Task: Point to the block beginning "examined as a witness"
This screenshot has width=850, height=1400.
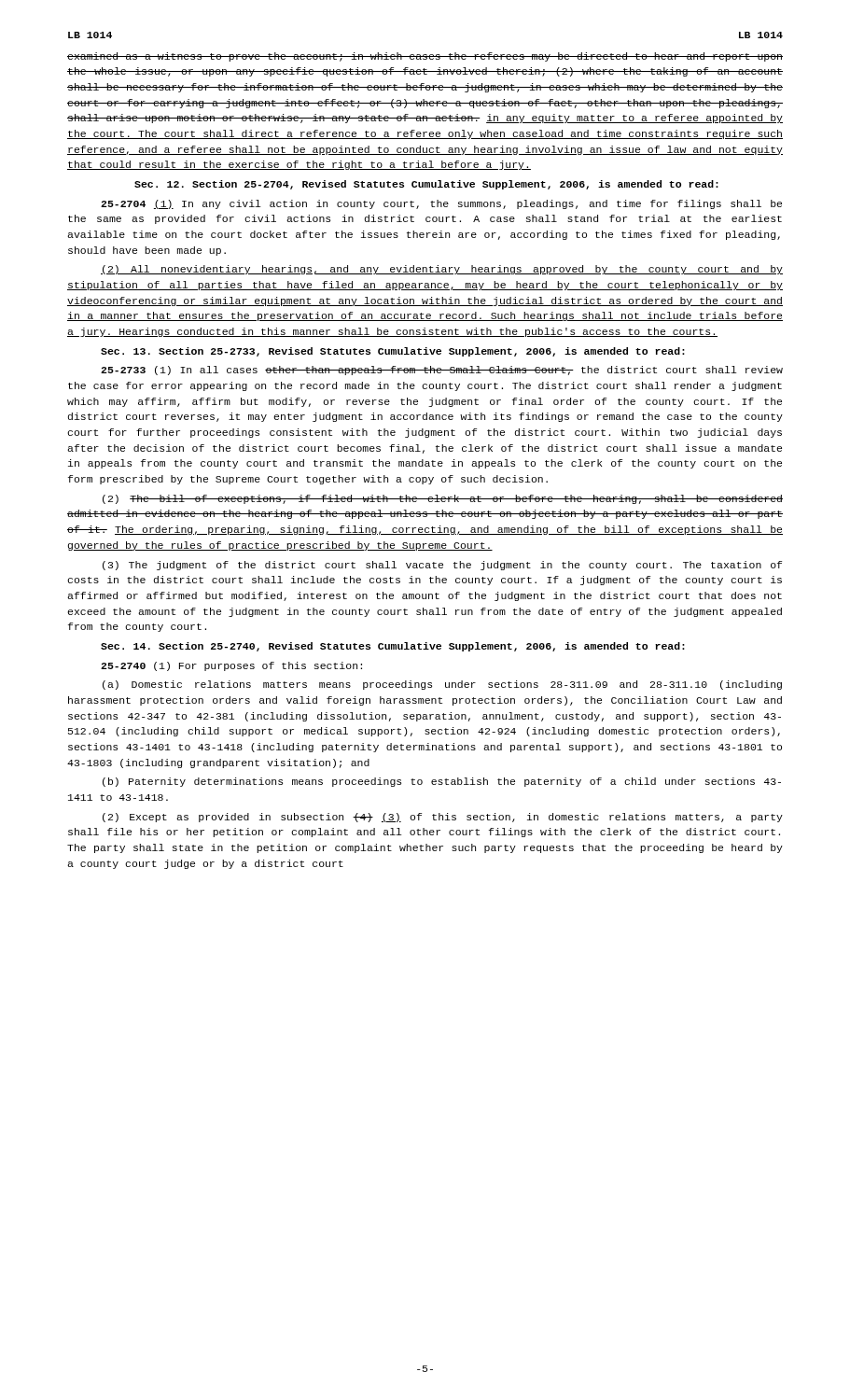Action: pos(425,111)
